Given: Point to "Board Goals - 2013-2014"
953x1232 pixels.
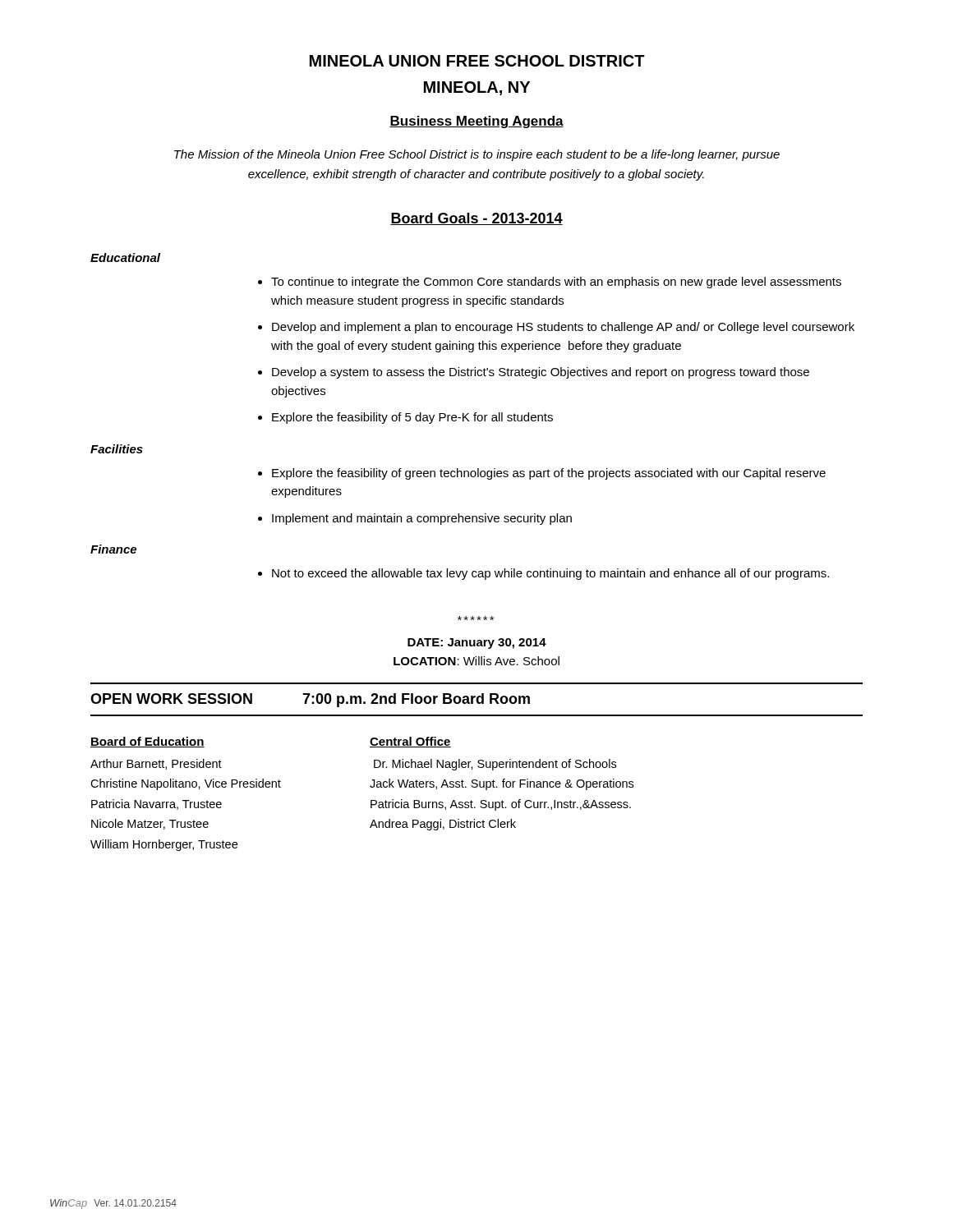Looking at the screenshot, I should pyautogui.click(x=476, y=219).
